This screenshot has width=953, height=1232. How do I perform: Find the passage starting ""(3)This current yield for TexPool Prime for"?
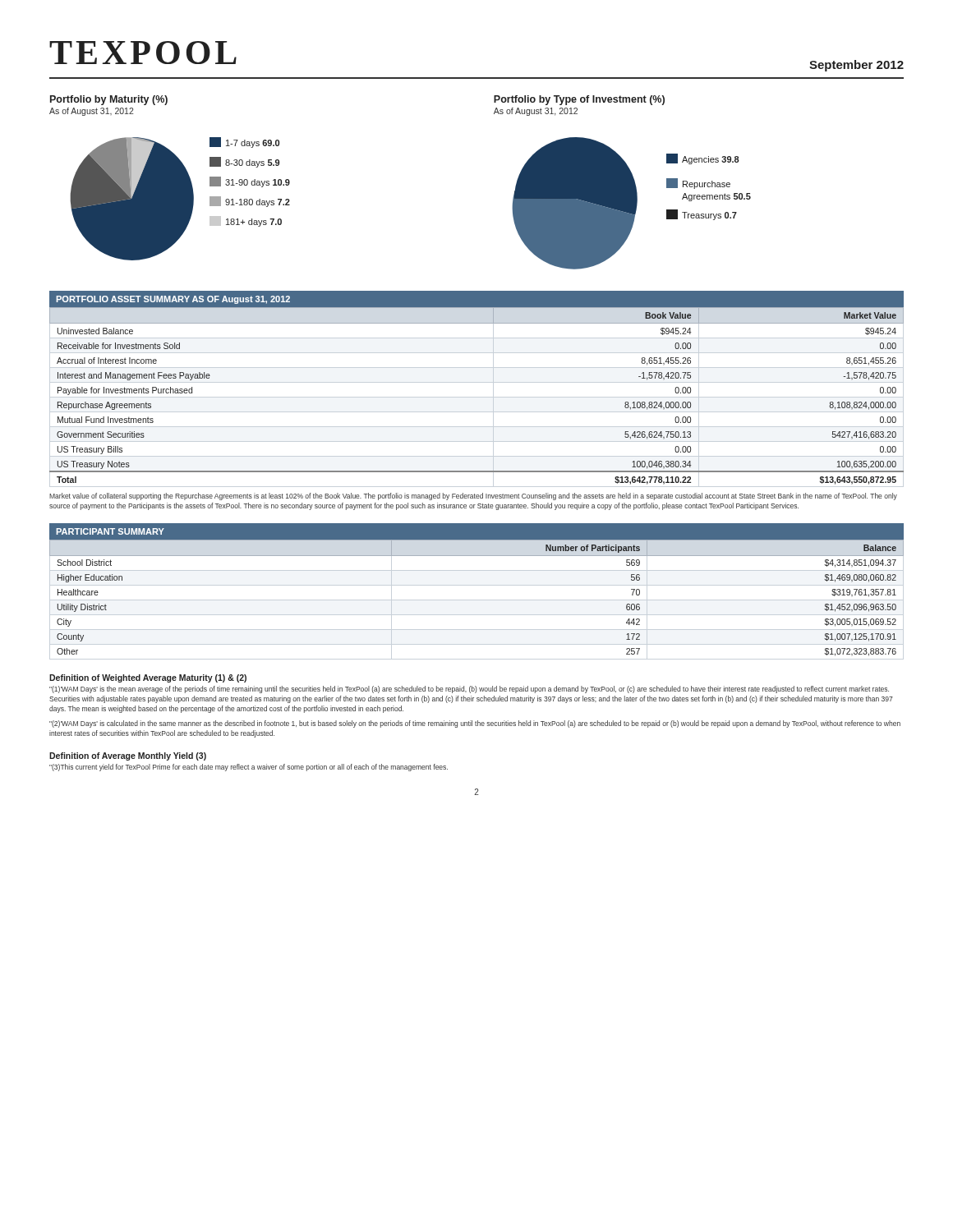[249, 768]
